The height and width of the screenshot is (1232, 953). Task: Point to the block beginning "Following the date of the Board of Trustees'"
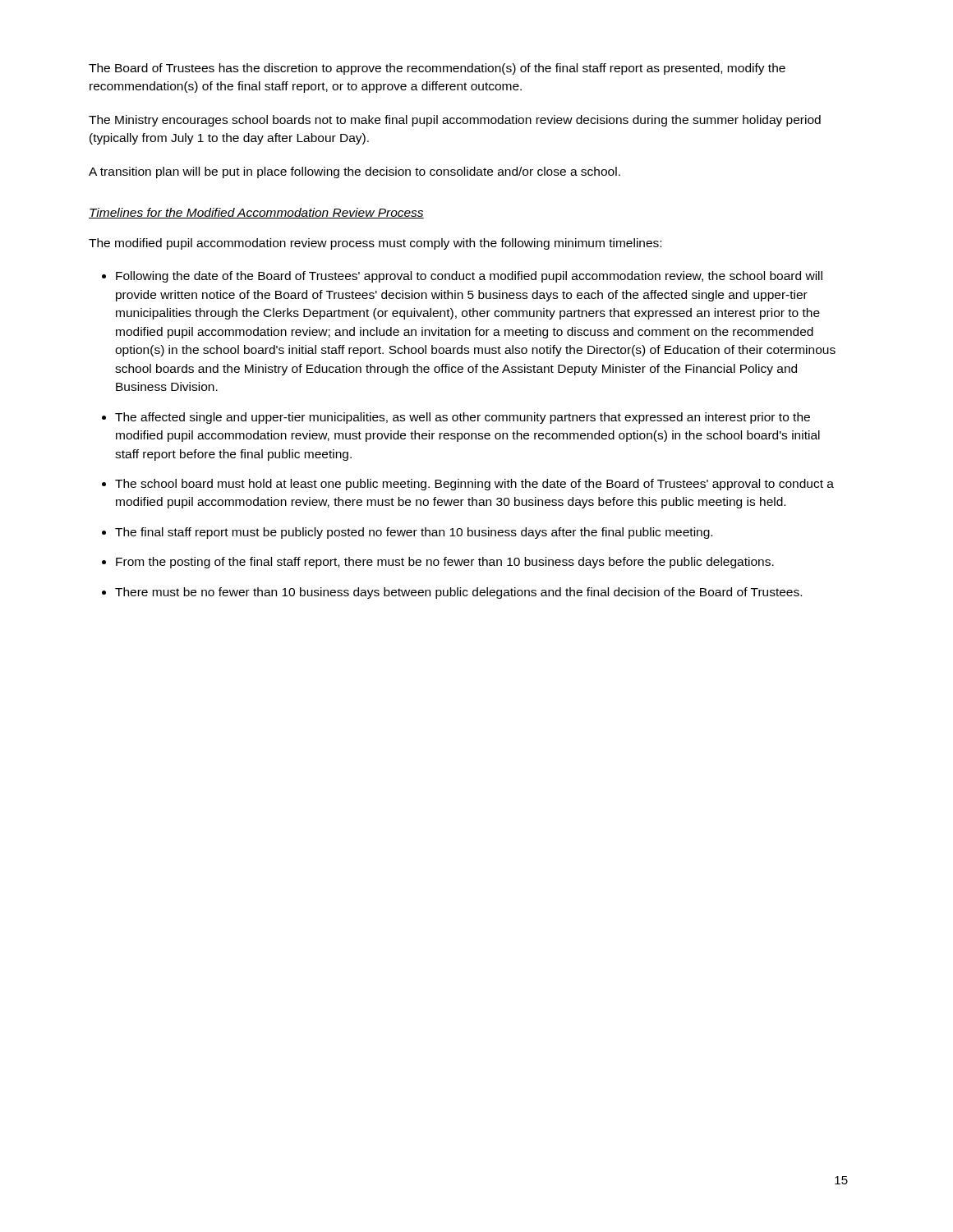click(475, 331)
